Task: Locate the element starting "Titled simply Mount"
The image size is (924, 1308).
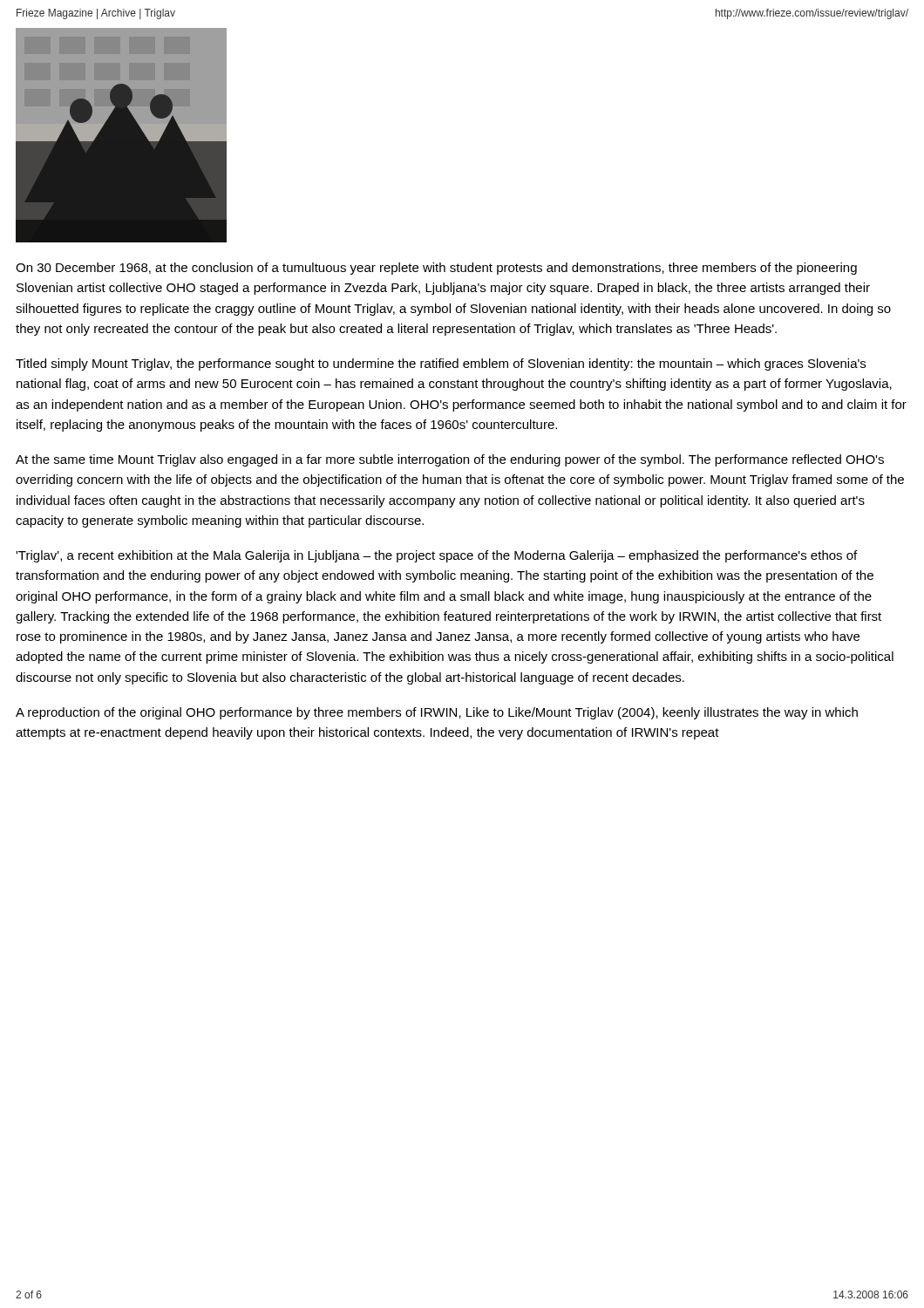Action: point(461,394)
